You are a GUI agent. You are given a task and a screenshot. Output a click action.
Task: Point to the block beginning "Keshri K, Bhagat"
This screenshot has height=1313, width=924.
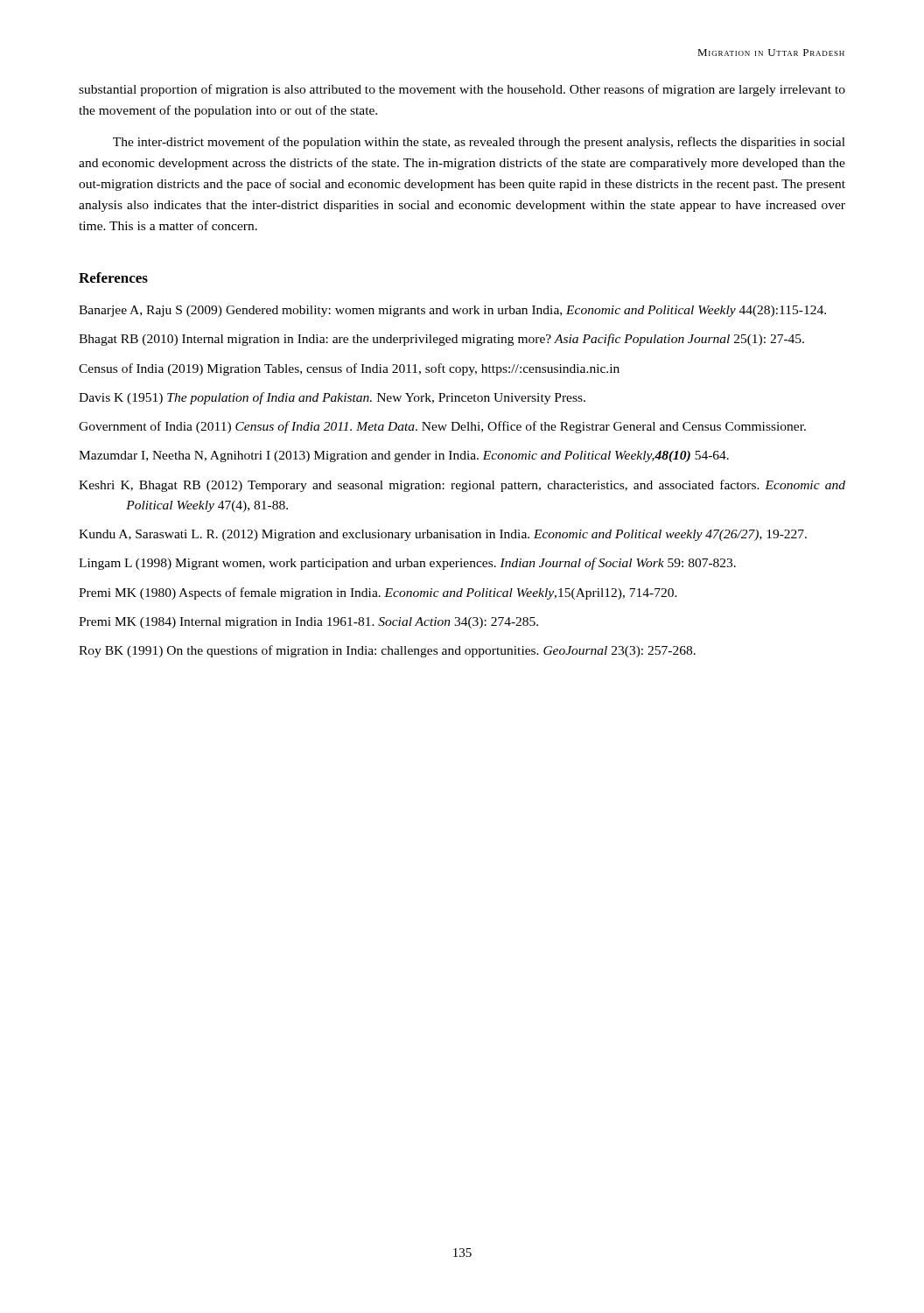462,494
